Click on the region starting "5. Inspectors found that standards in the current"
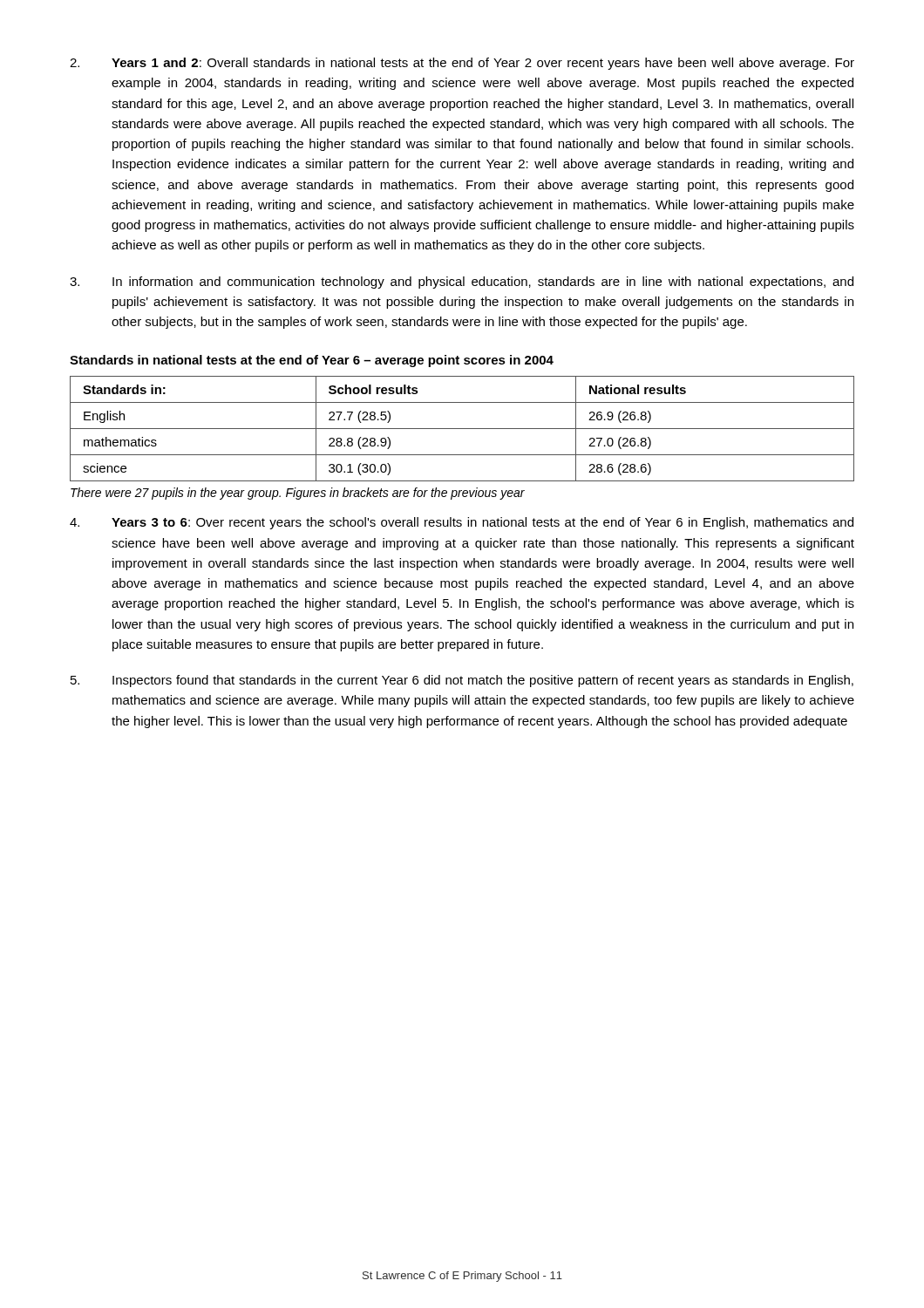The width and height of the screenshot is (924, 1308). [462, 700]
